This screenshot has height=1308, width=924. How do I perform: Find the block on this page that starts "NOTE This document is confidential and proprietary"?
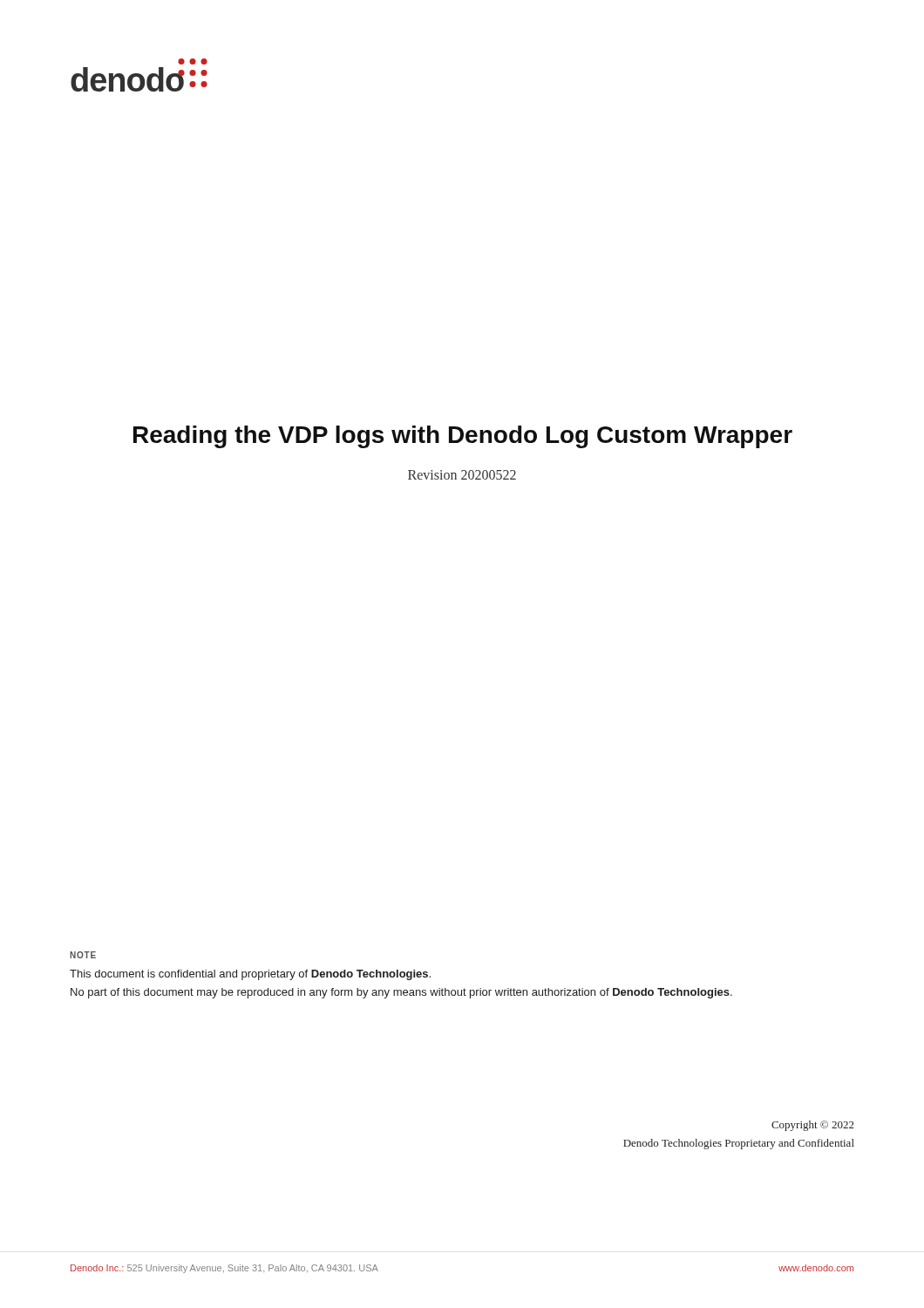click(x=83, y=955)
